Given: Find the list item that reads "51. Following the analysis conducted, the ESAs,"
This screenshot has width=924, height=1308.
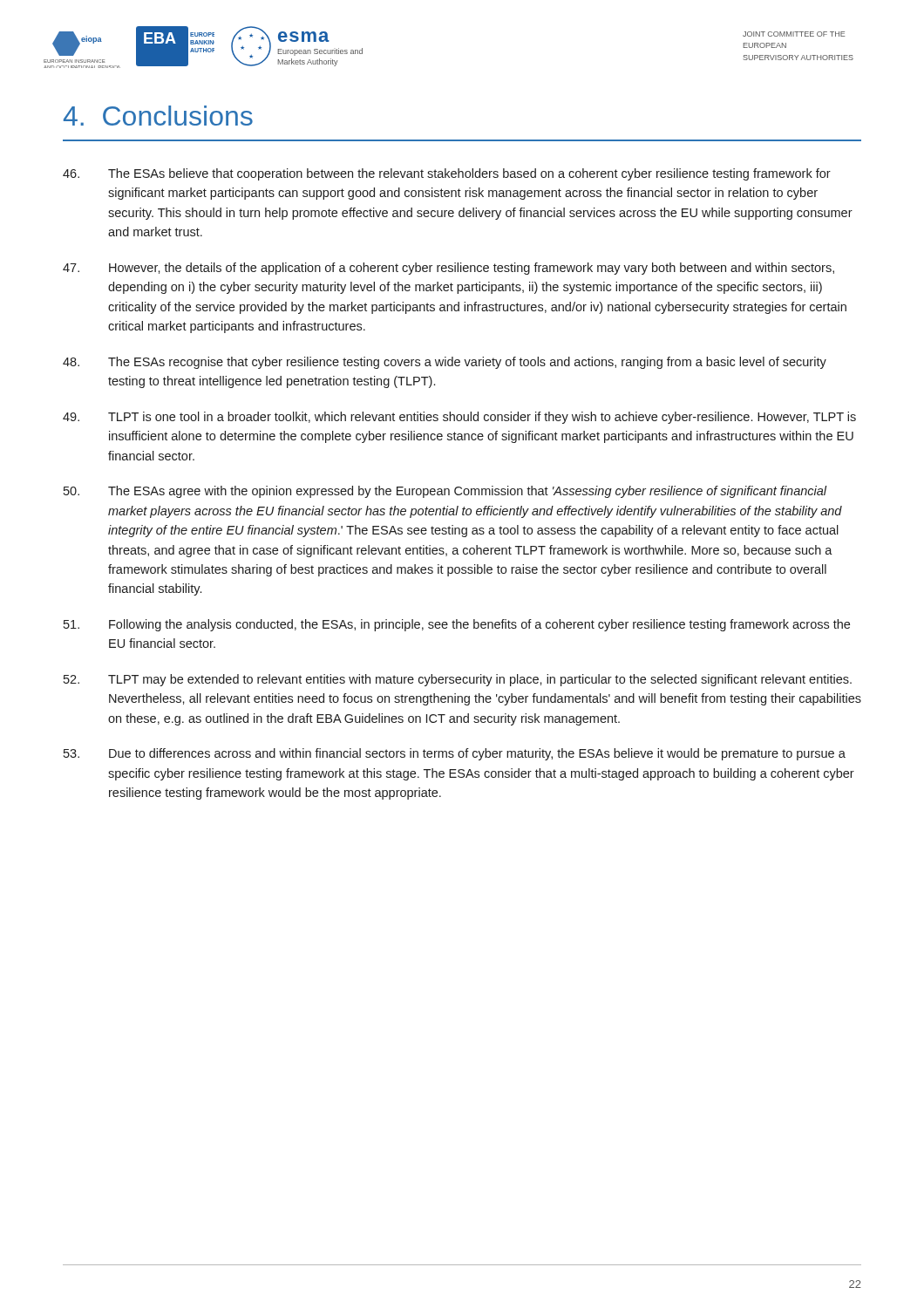Looking at the screenshot, I should coord(462,634).
